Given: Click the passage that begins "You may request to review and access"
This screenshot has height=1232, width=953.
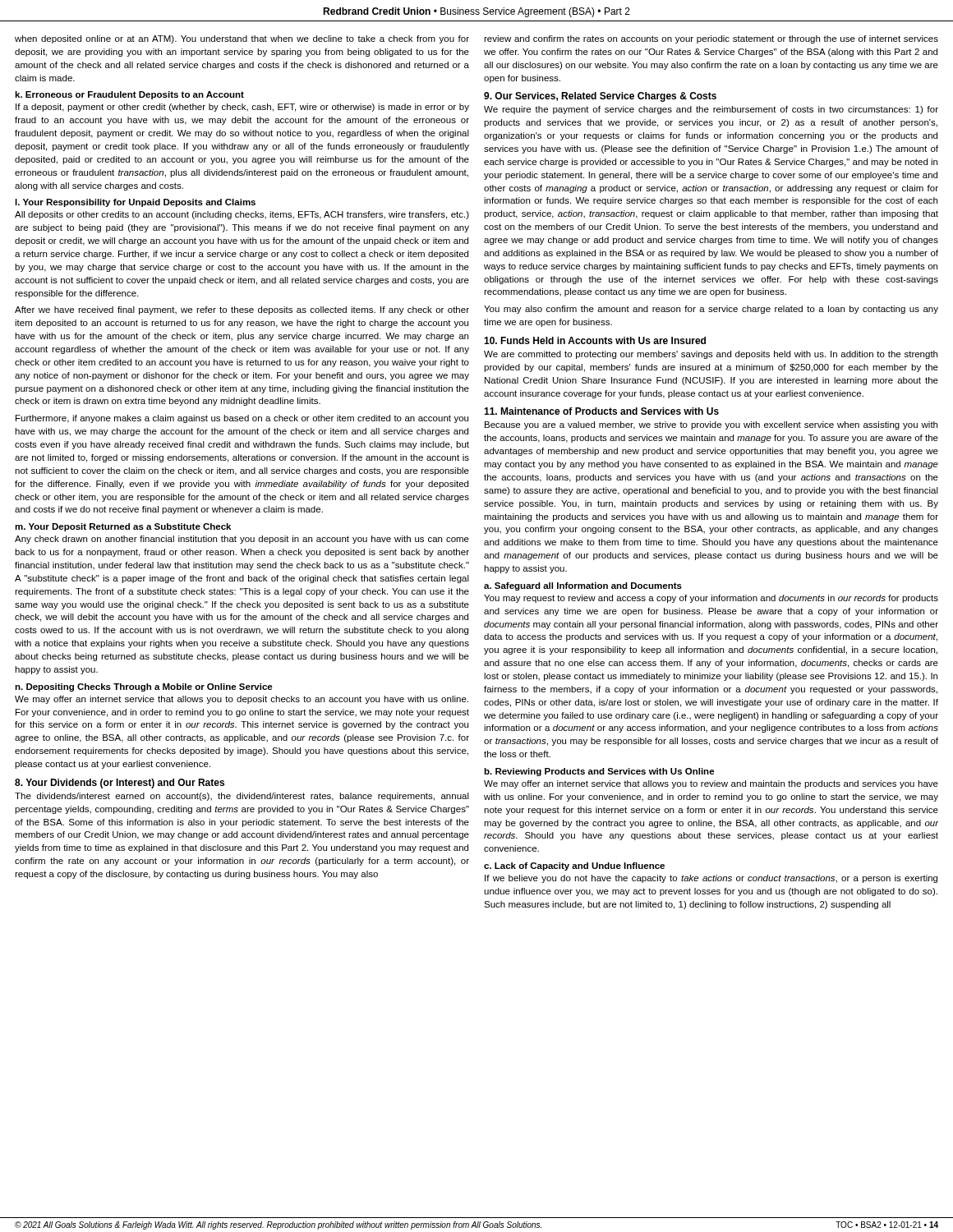Looking at the screenshot, I should [711, 677].
